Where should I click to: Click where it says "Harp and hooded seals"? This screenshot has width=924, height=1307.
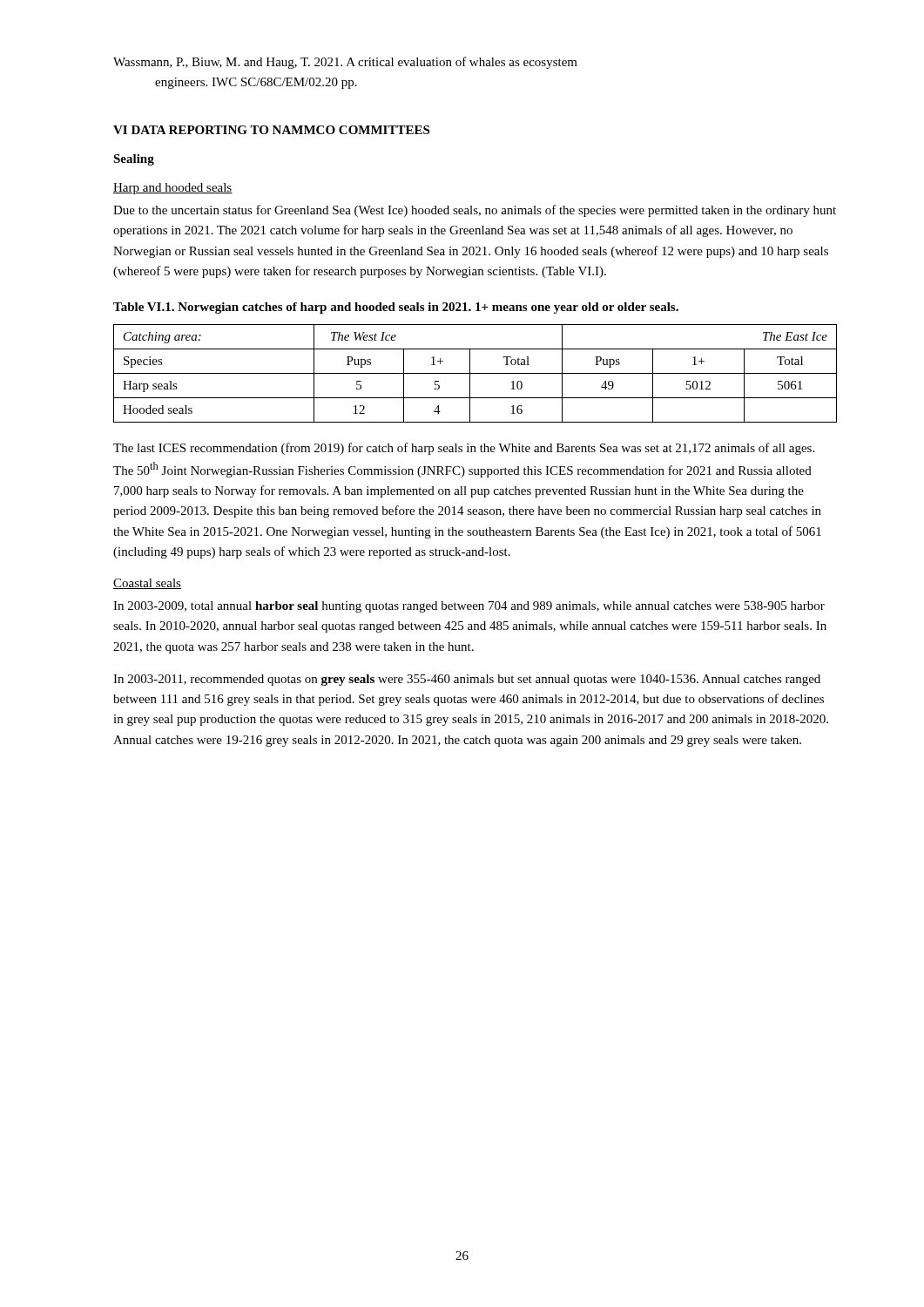[173, 187]
